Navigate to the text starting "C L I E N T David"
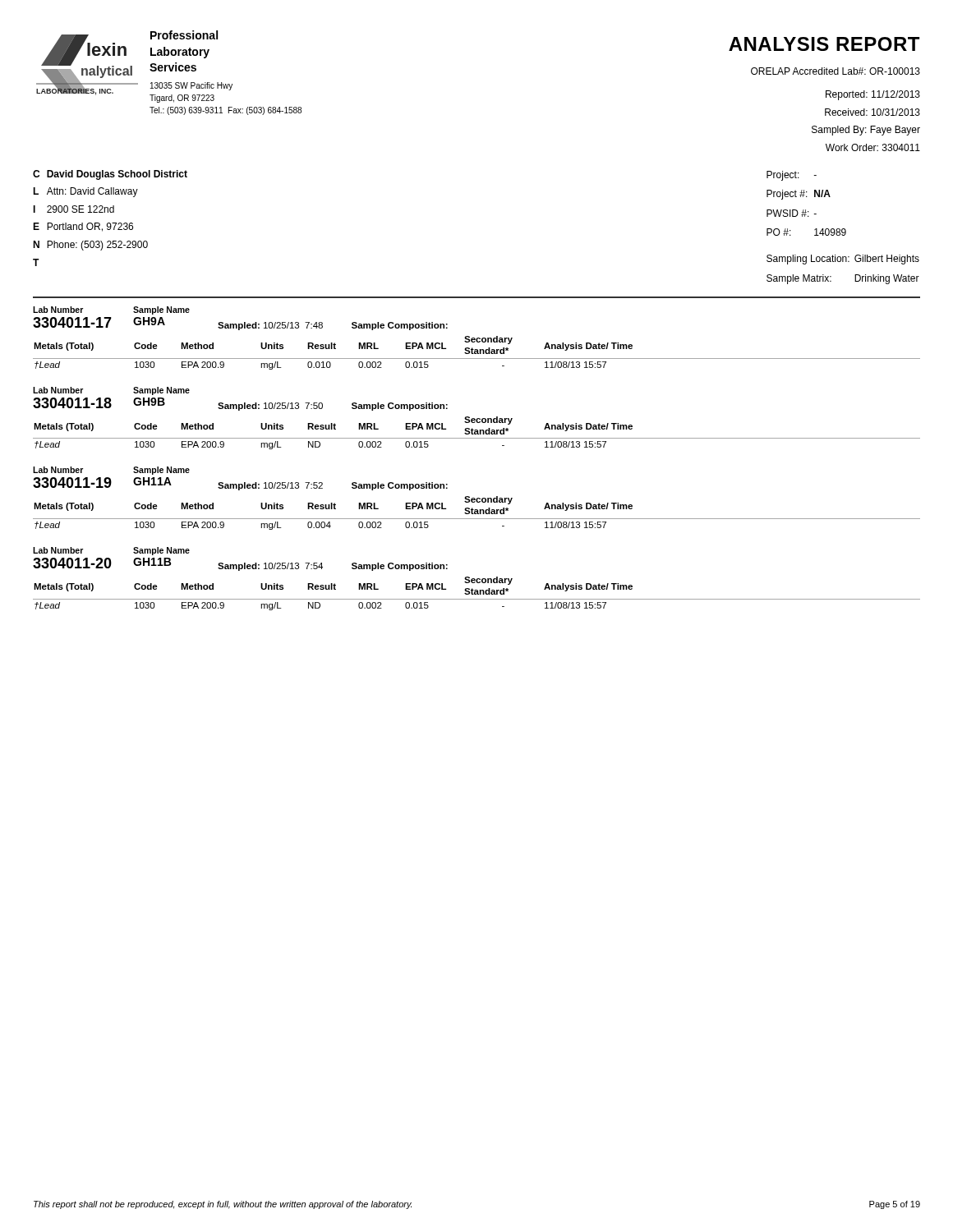This screenshot has height=1232, width=953. click(x=110, y=219)
